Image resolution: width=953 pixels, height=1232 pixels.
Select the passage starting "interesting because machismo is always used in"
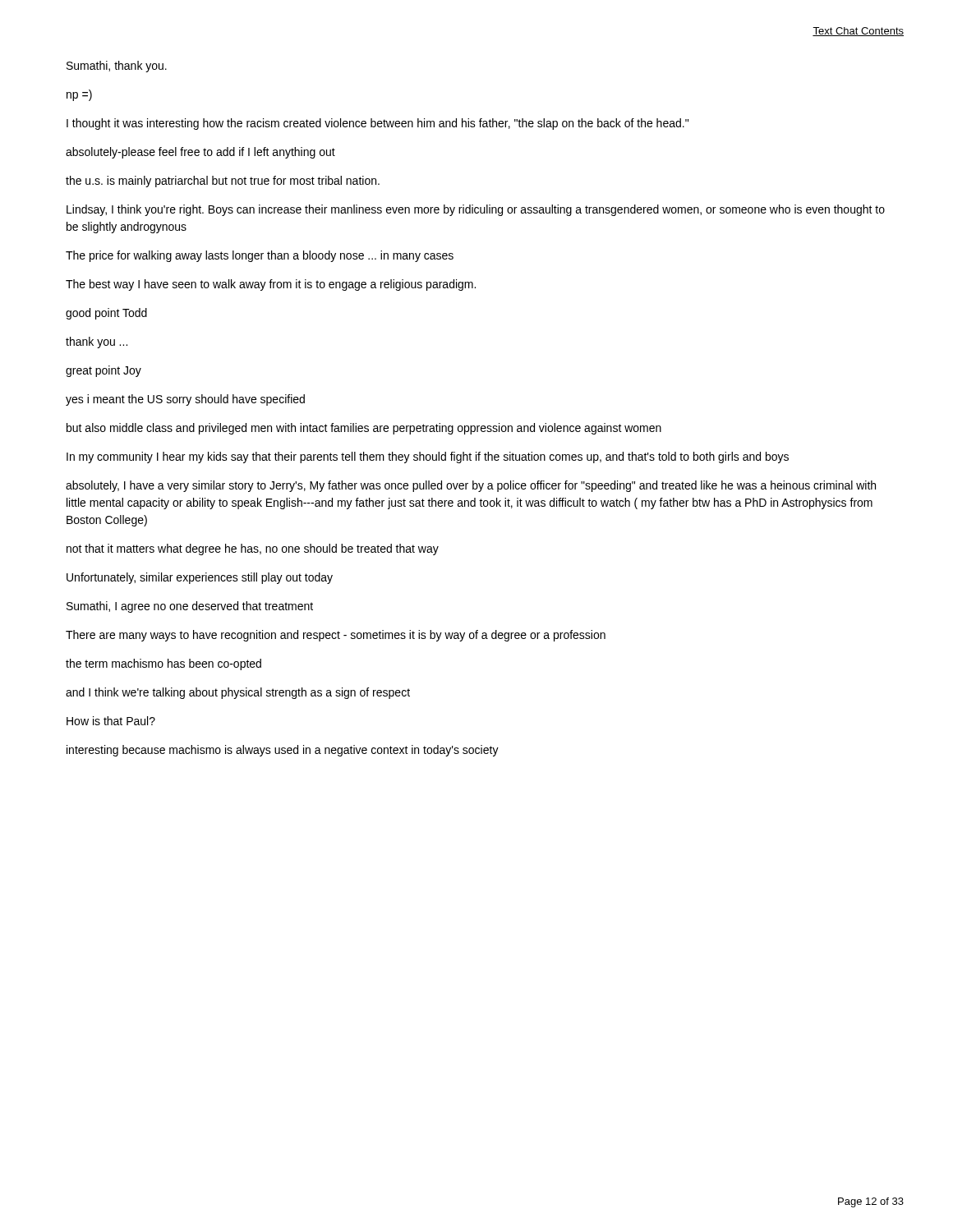coord(282,750)
